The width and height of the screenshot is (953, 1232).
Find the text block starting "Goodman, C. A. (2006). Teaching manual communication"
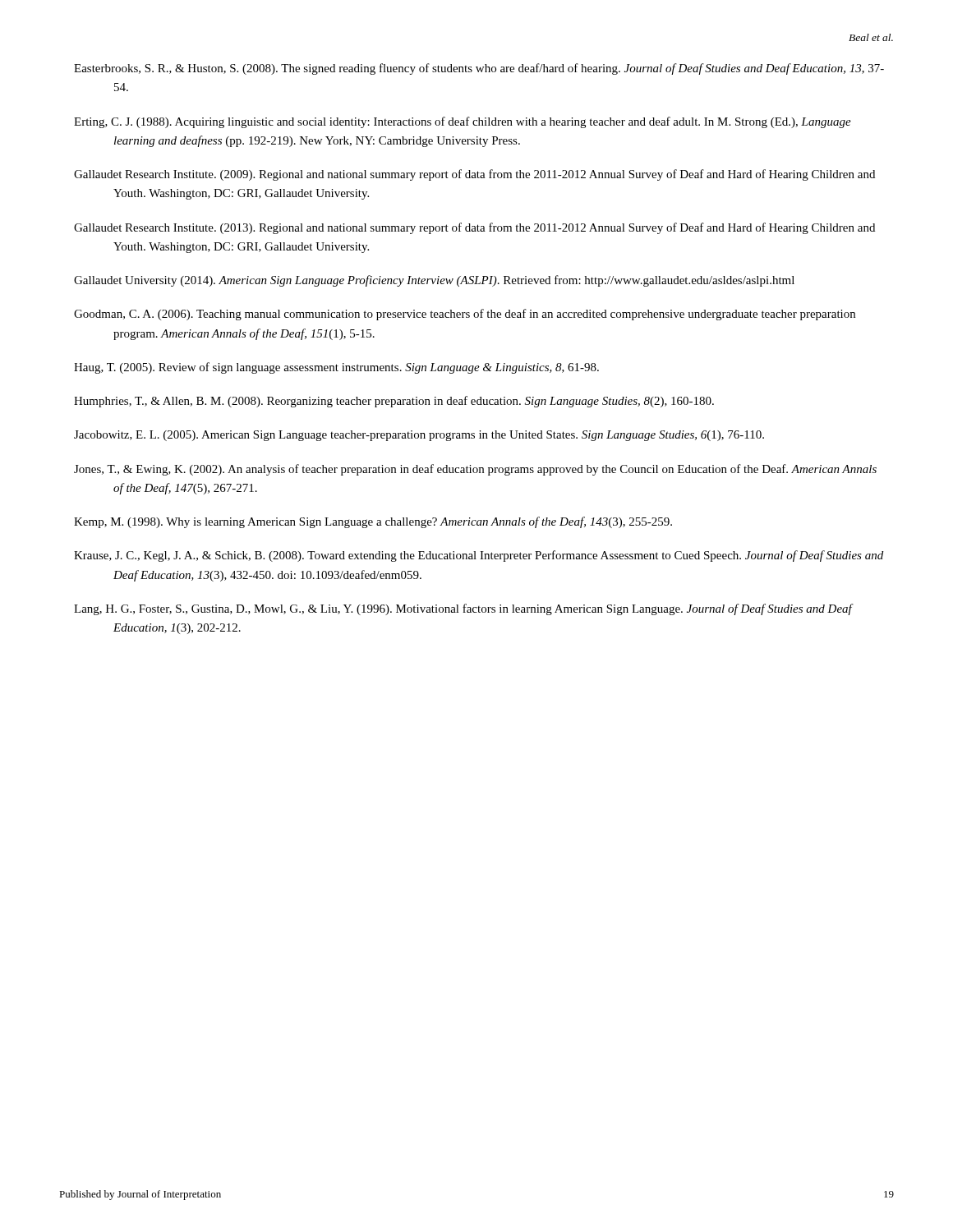point(465,324)
